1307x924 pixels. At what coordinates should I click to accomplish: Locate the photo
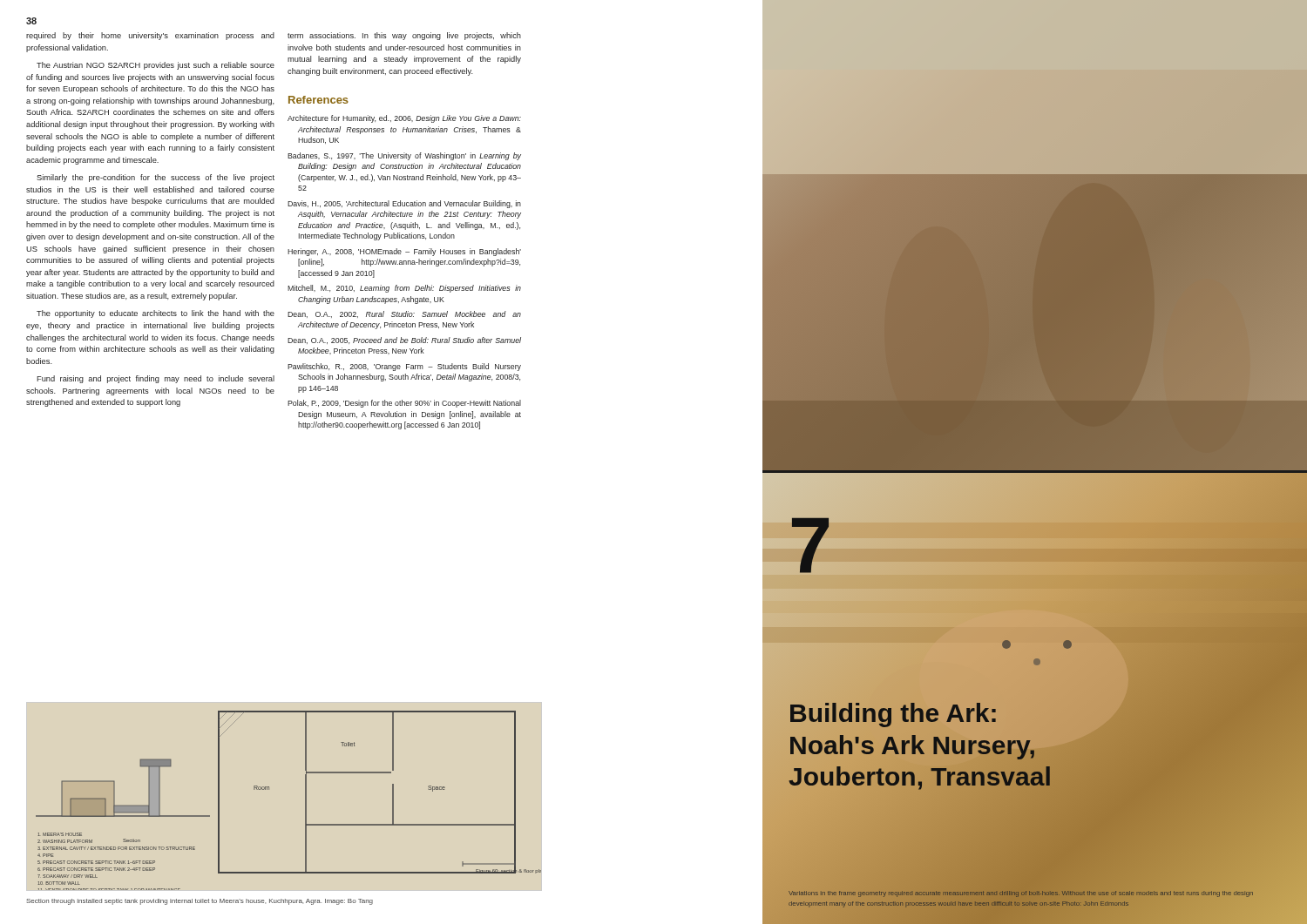pos(1035,462)
